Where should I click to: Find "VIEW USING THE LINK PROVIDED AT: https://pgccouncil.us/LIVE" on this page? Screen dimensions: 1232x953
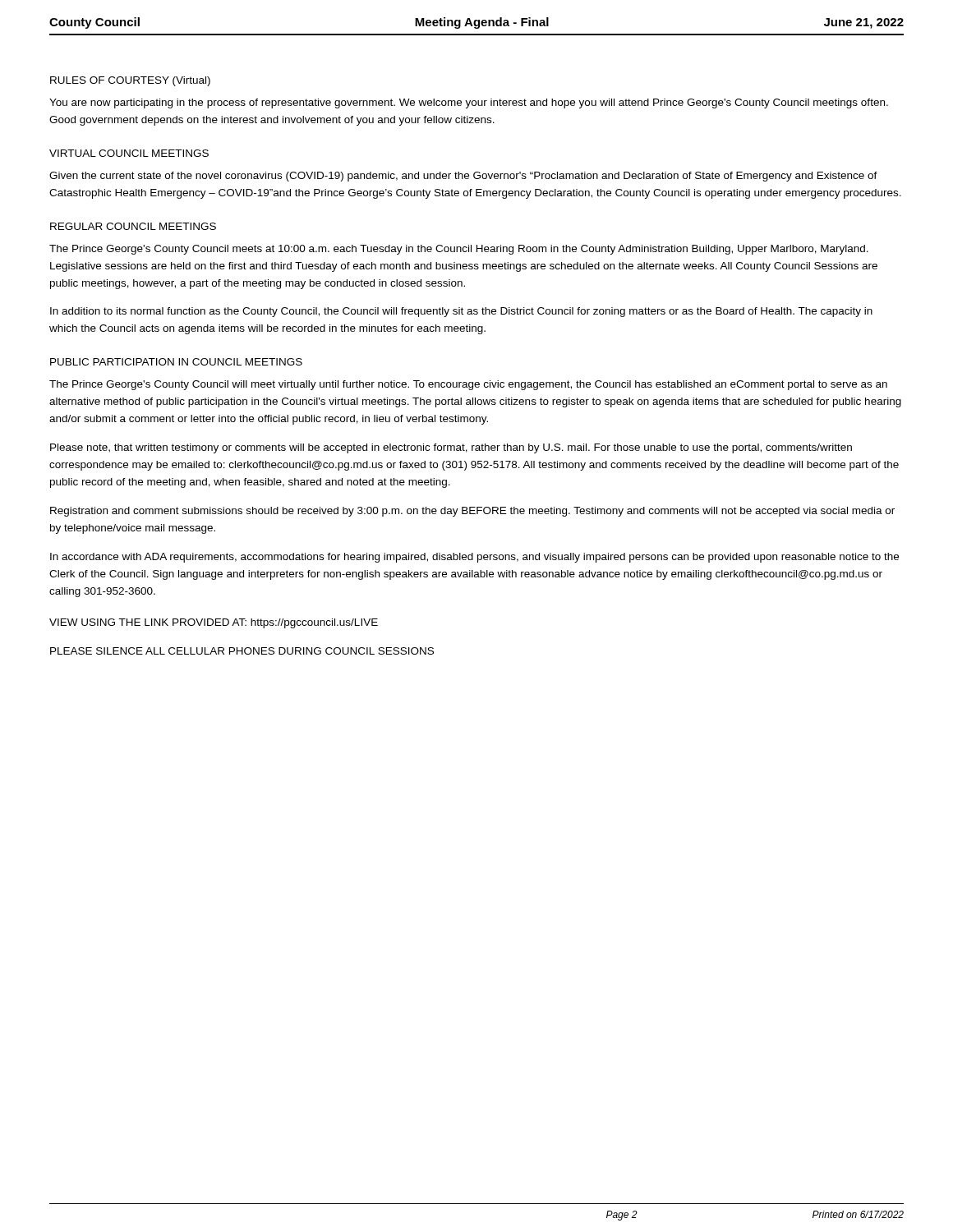click(214, 623)
